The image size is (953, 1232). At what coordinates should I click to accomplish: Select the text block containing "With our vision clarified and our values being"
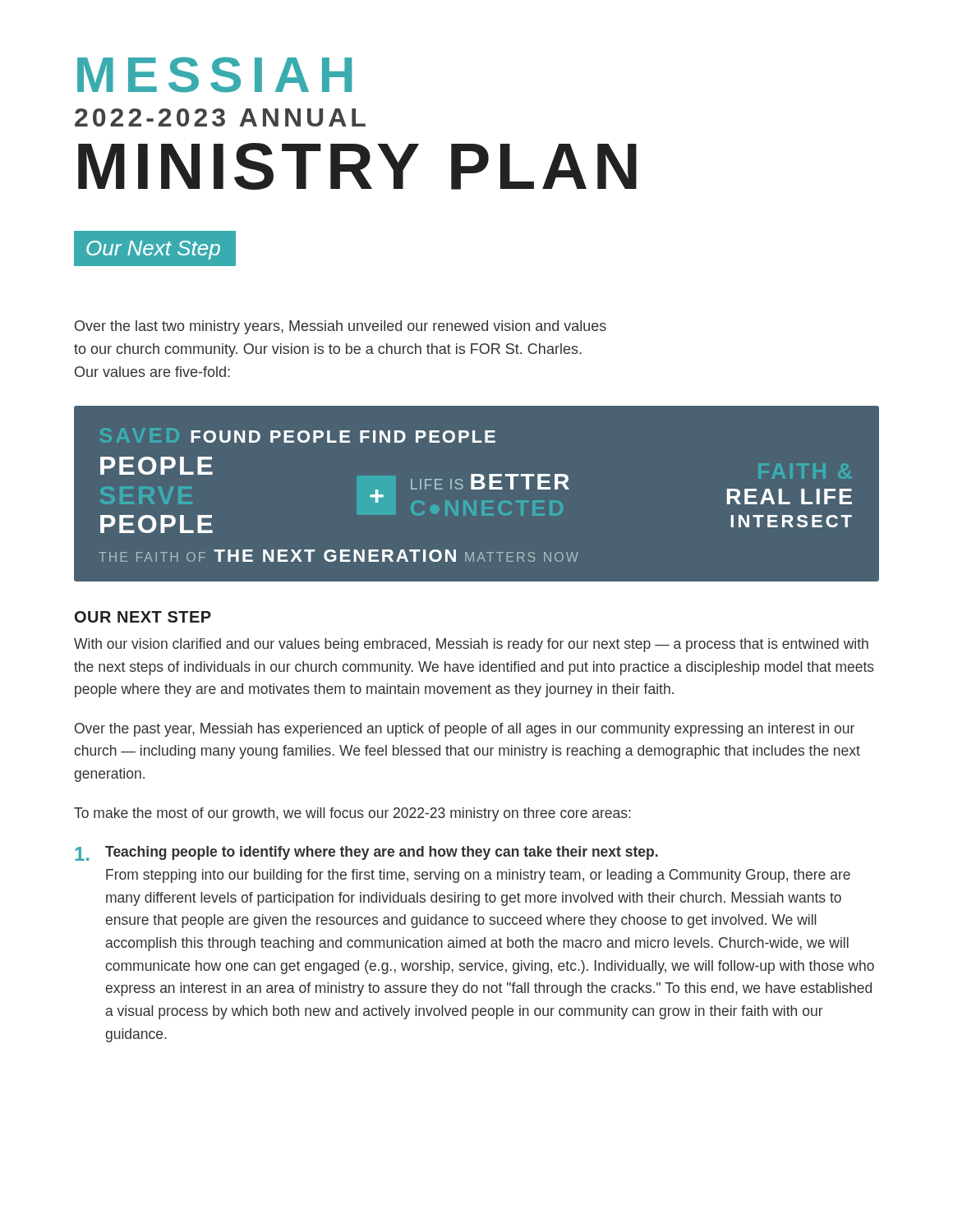coord(474,667)
